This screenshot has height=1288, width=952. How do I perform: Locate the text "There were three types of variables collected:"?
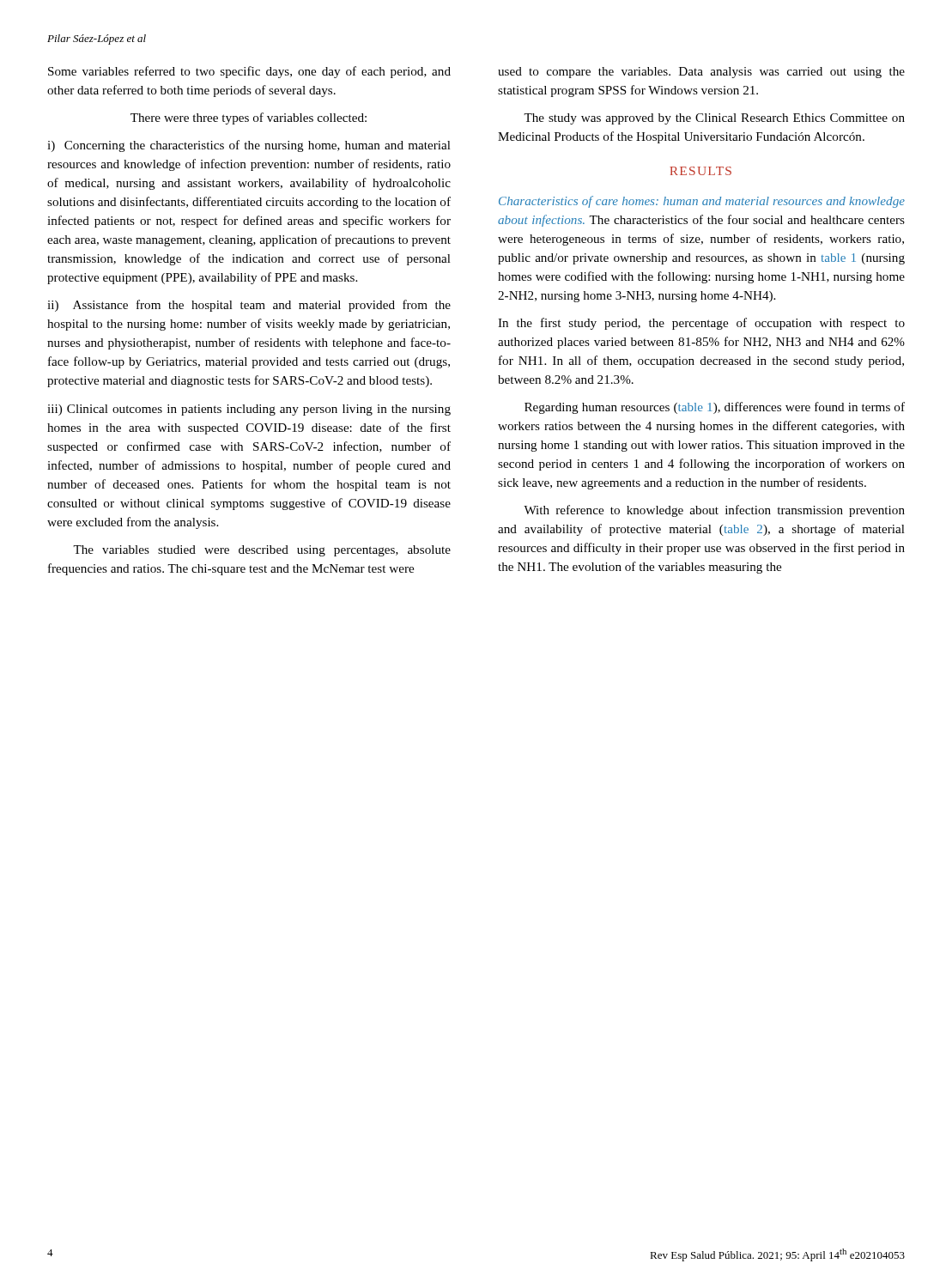click(x=249, y=118)
